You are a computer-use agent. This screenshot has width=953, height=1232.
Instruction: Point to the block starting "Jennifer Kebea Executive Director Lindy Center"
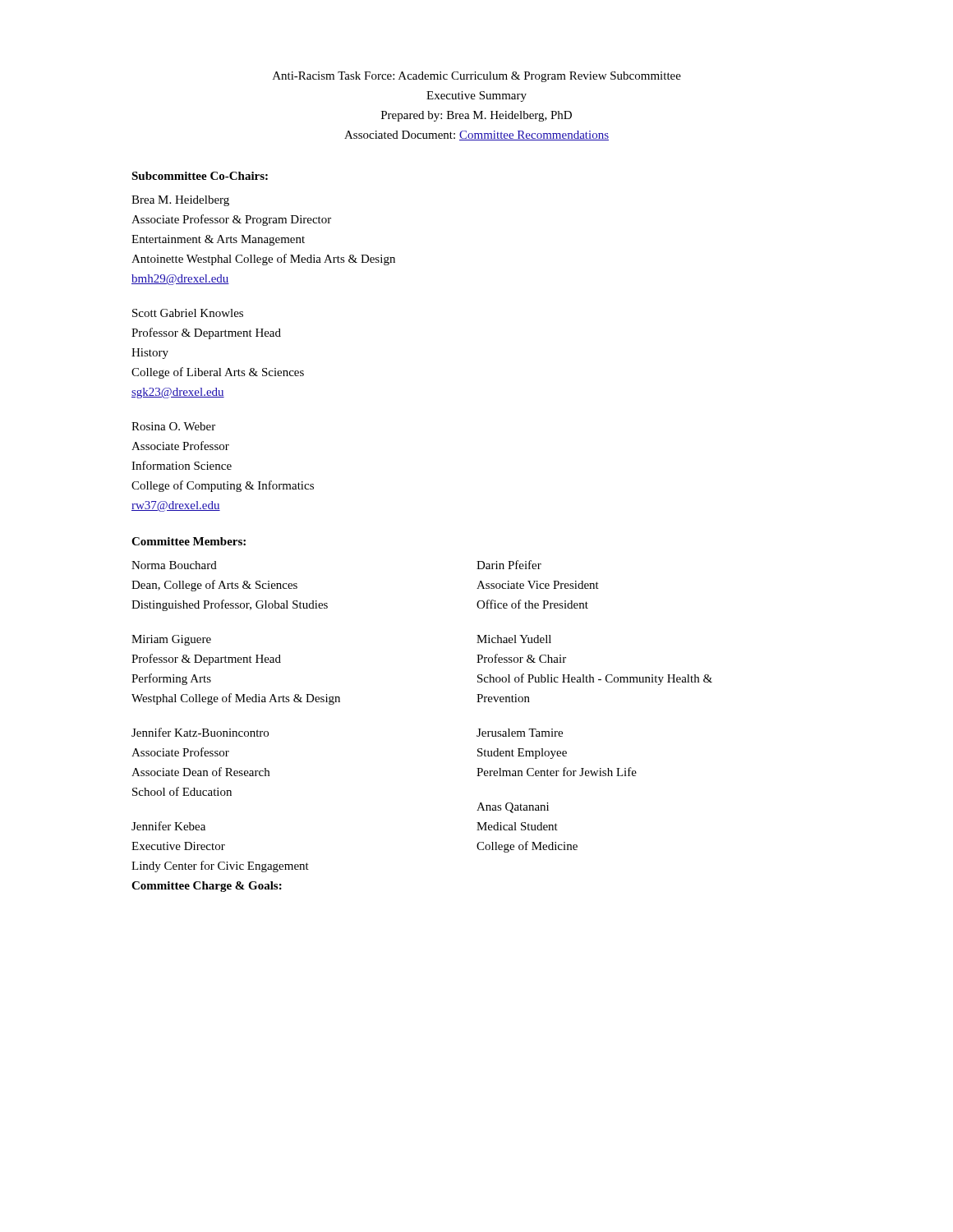[220, 856]
